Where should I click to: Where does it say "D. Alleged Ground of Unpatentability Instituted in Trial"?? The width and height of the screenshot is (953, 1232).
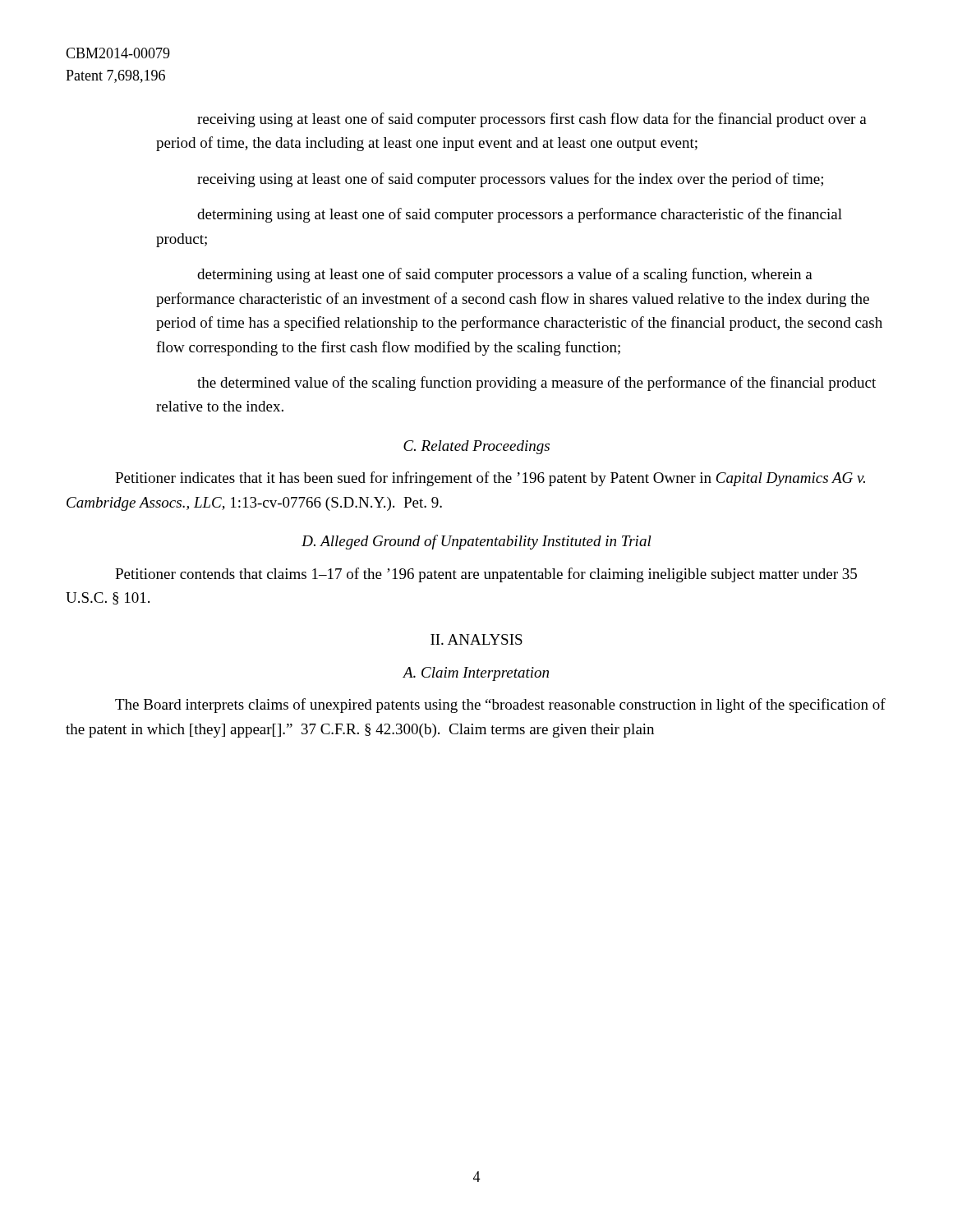pyautogui.click(x=476, y=541)
